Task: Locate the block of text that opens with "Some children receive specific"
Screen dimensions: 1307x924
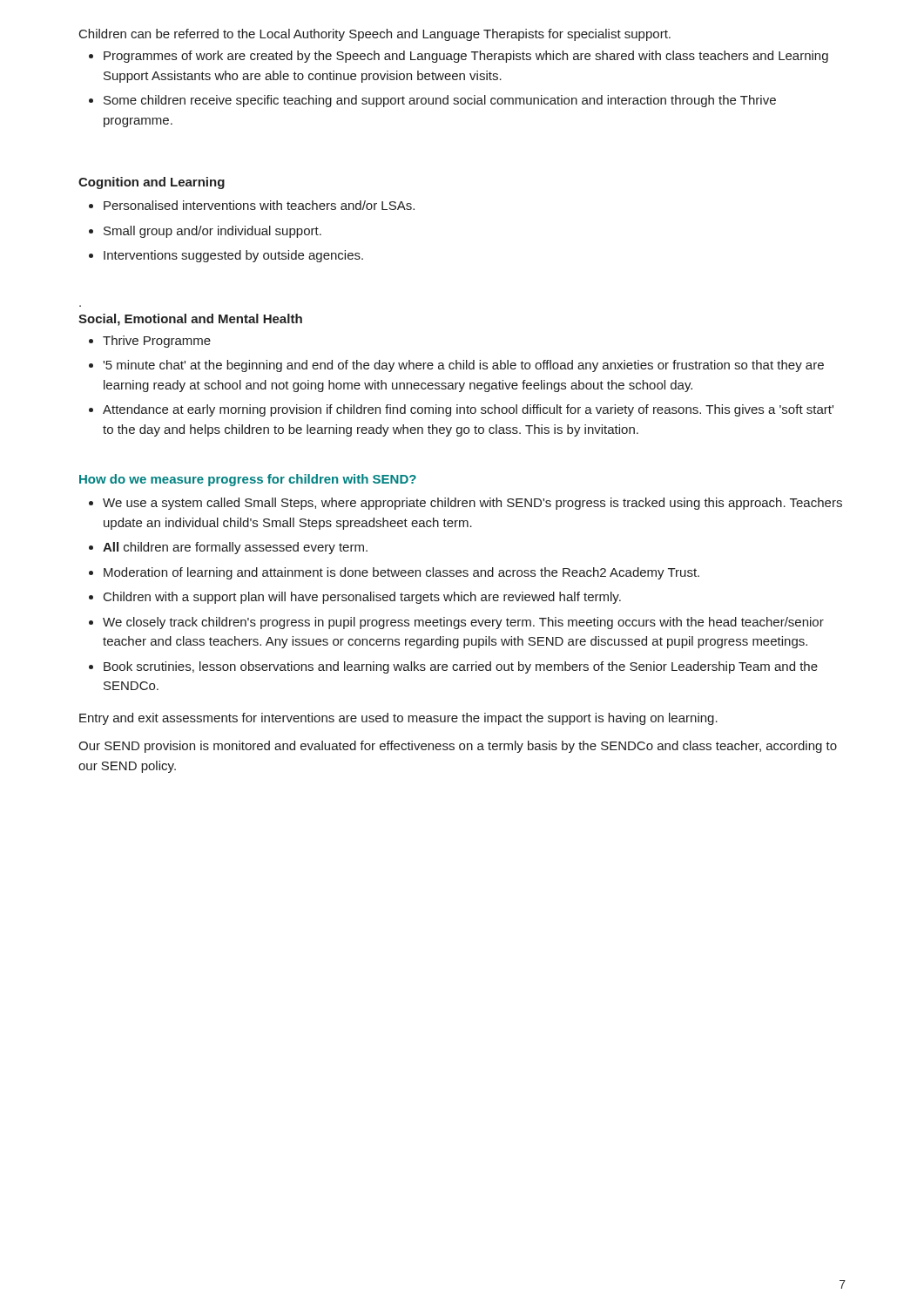Action: [440, 110]
